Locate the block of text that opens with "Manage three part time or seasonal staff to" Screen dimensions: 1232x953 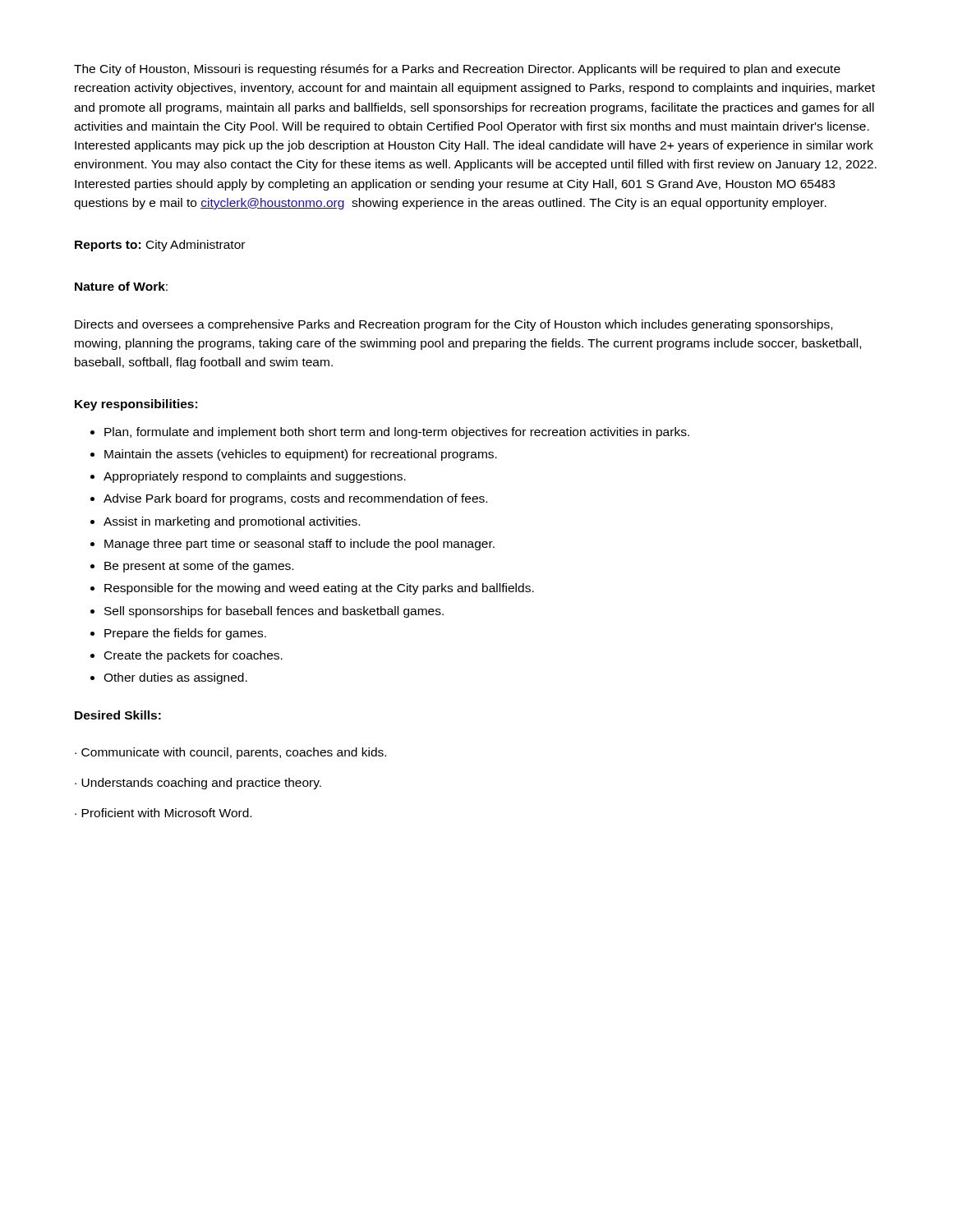pos(491,543)
